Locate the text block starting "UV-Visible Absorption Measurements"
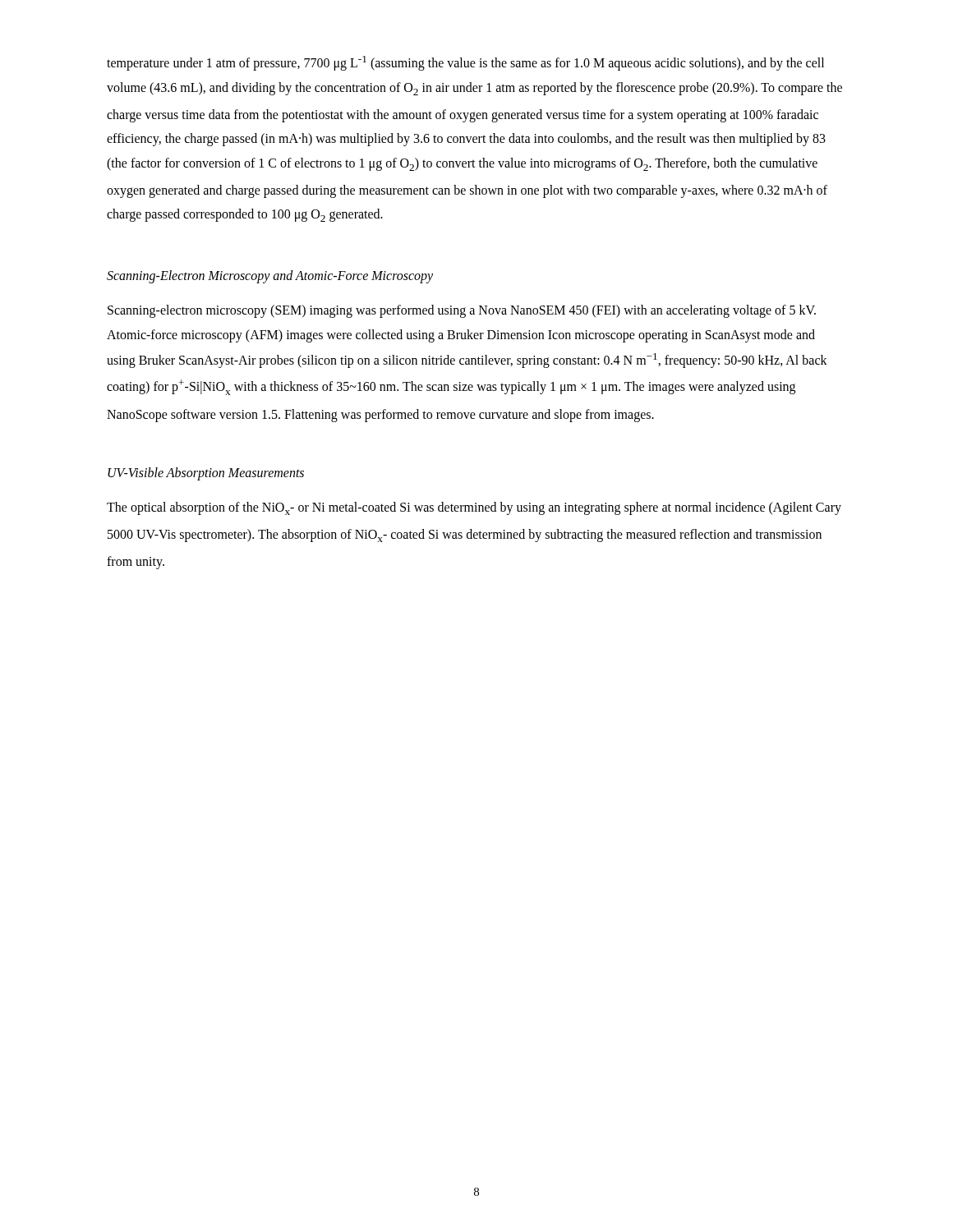This screenshot has height=1232, width=953. coord(206,473)
